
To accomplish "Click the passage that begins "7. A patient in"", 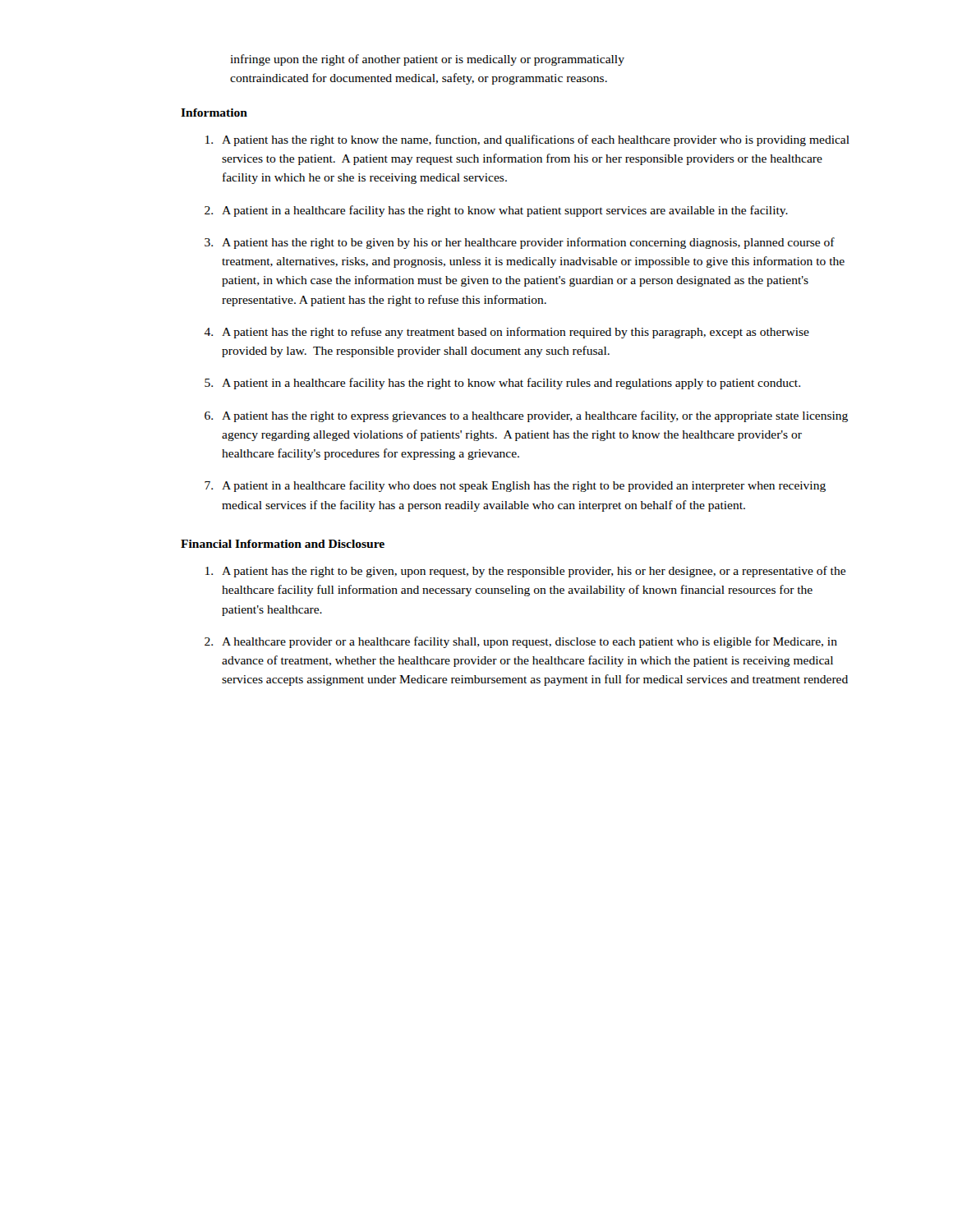I will 518,495.
